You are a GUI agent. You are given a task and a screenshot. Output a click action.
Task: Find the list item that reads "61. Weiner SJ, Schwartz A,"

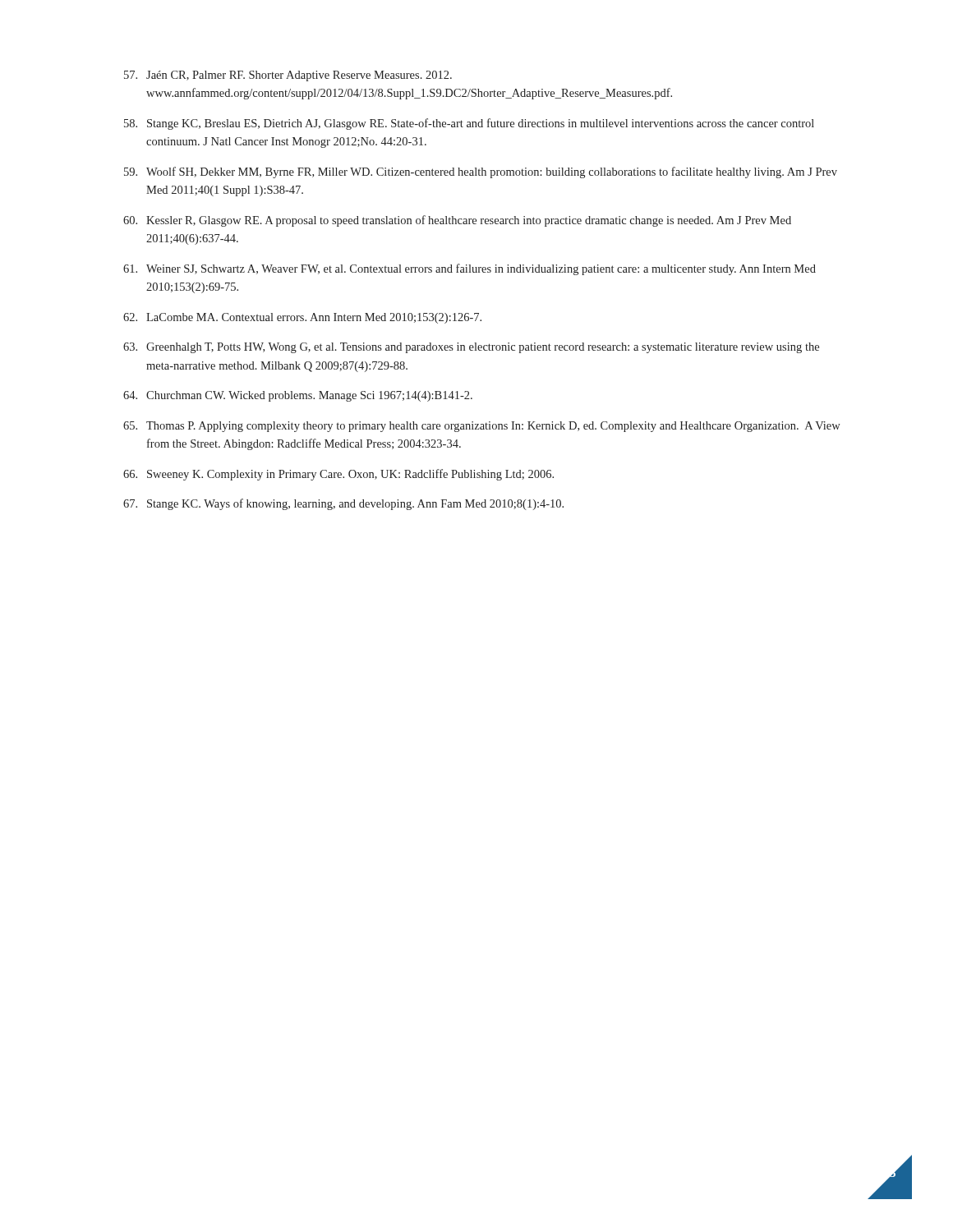click(476, 278)
